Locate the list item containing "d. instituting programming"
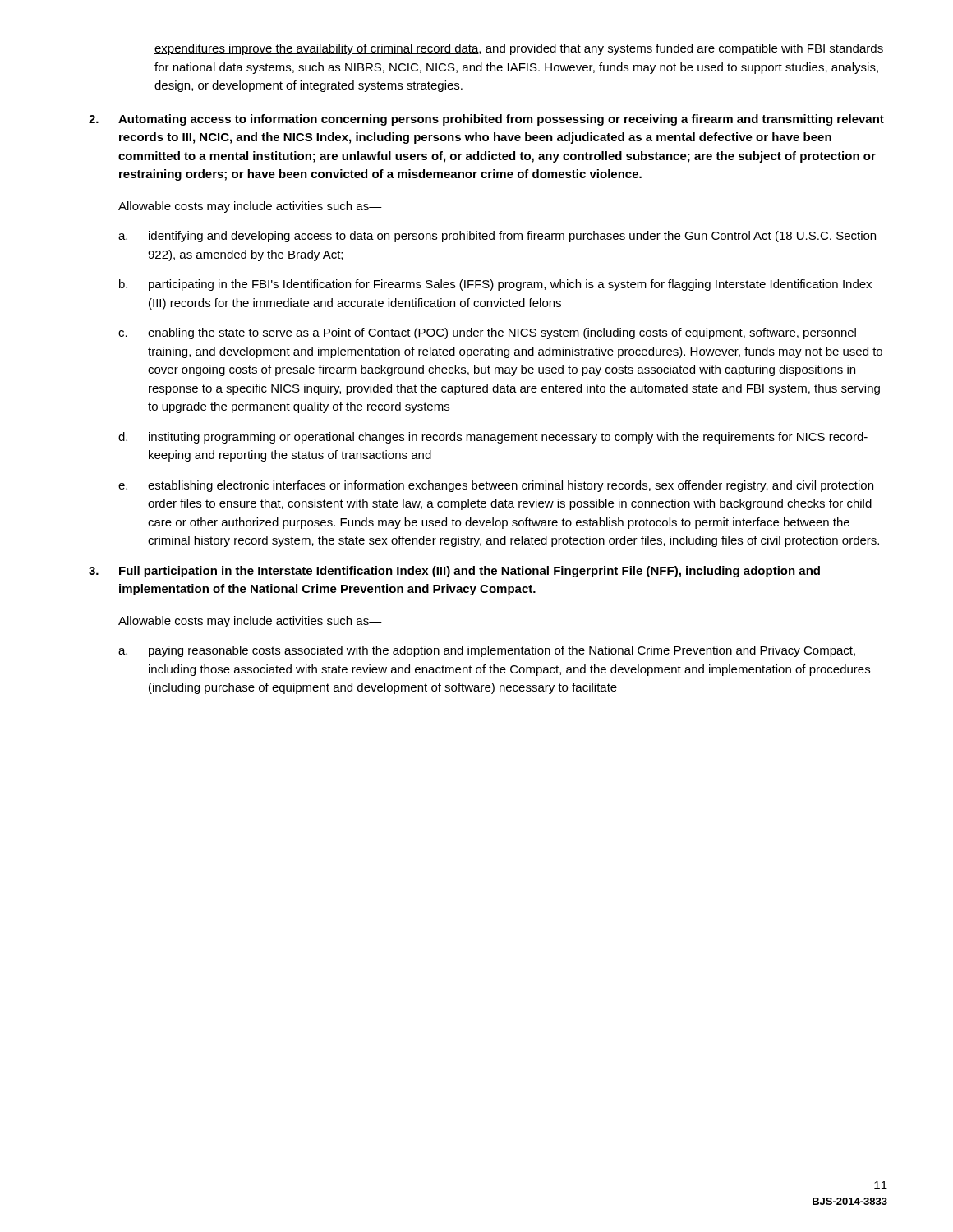The width and height of the screenshot is (953, 1232). (503, 446)
